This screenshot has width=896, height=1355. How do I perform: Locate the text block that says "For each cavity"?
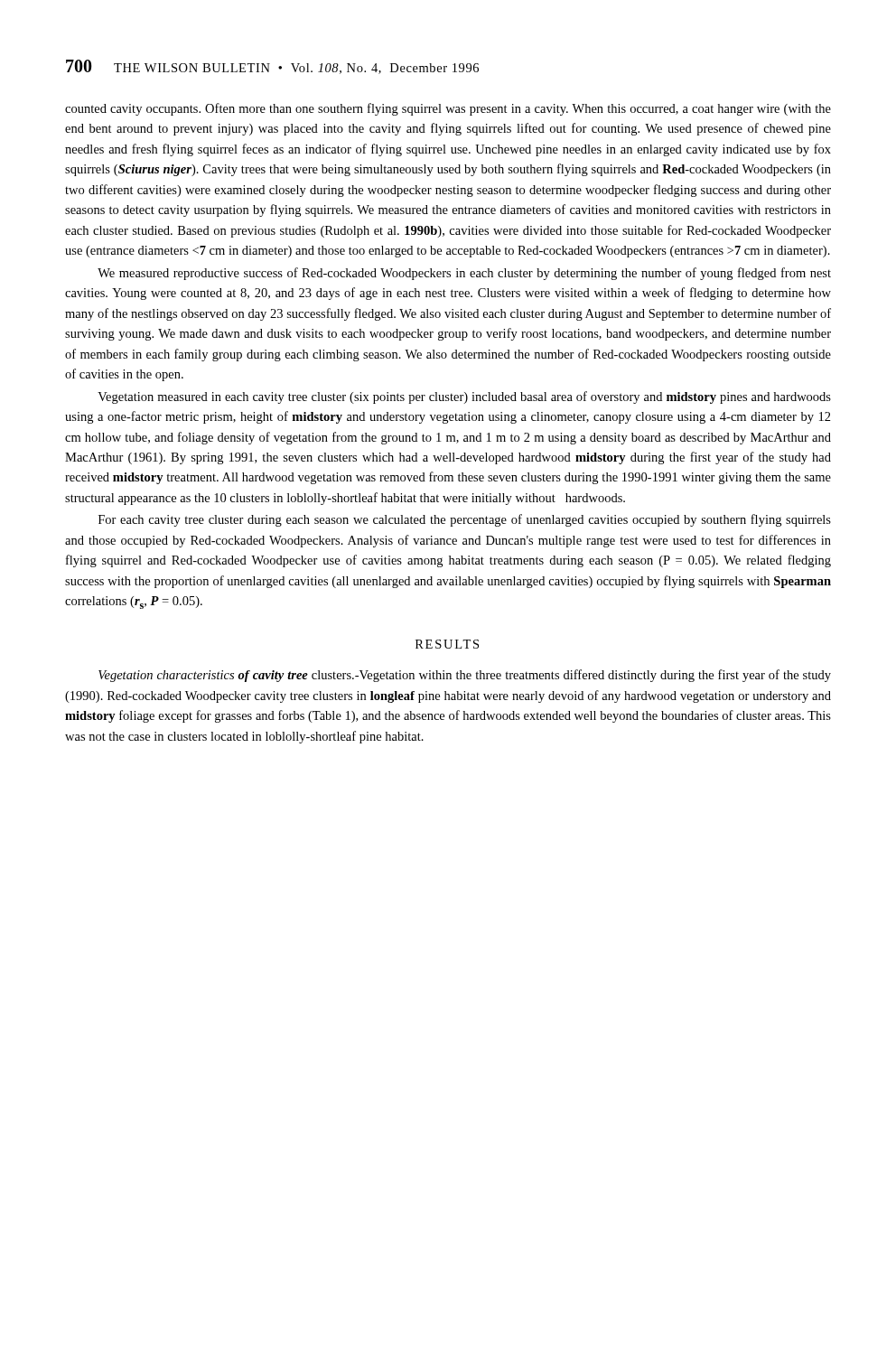point(448,562)
